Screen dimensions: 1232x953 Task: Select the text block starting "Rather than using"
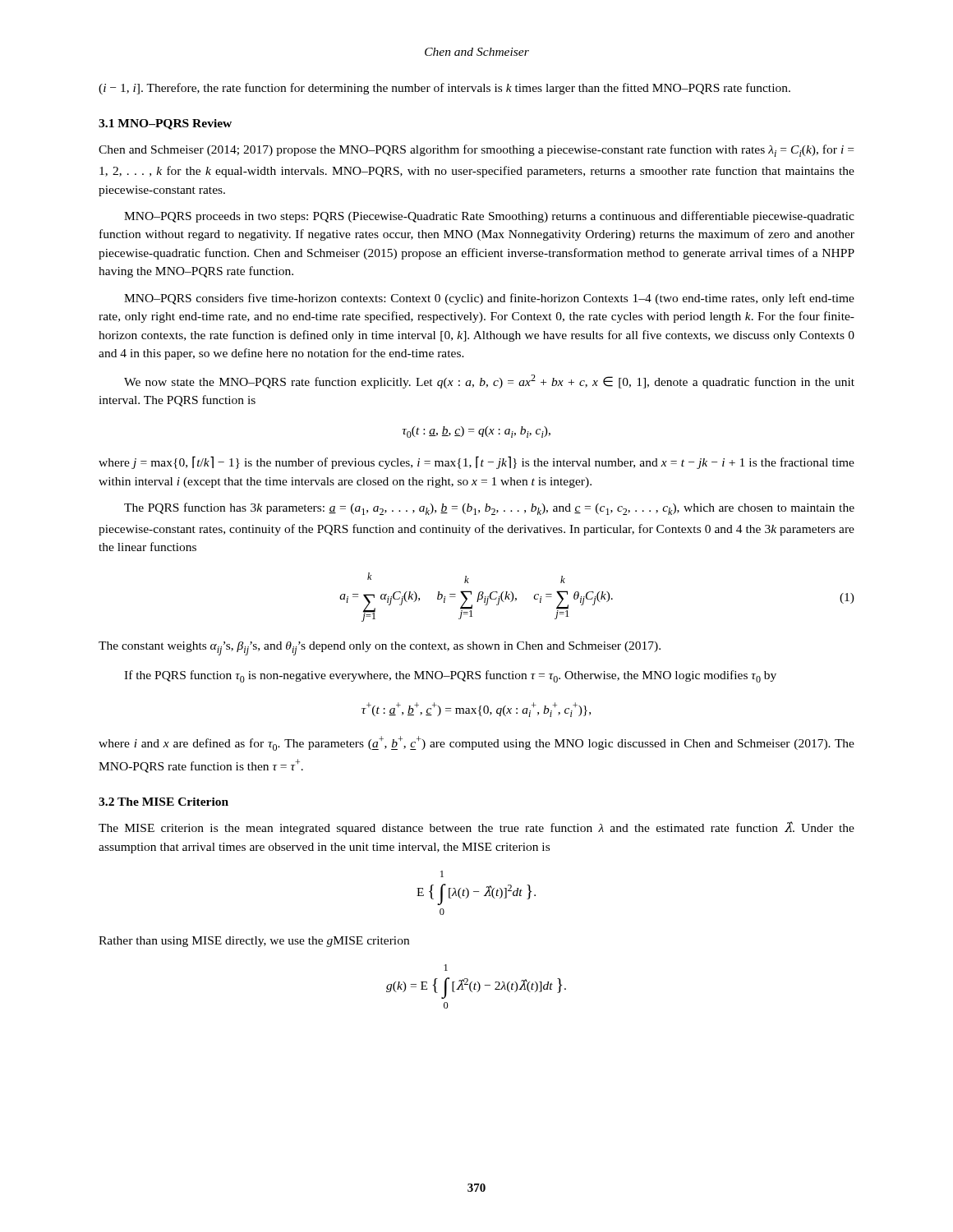pos(254,940)
